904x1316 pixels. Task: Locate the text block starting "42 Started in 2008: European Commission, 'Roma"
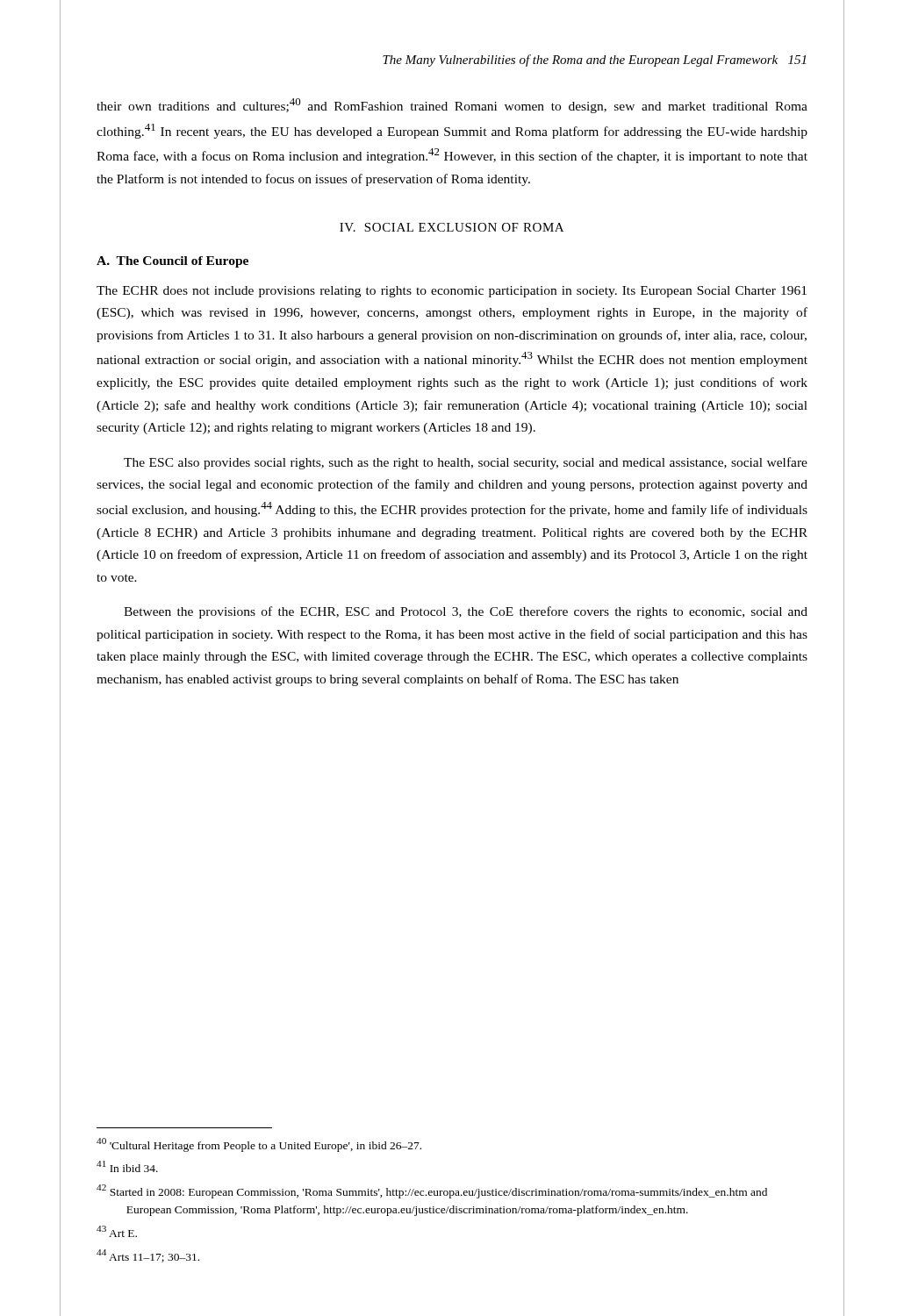point(432,1199)
